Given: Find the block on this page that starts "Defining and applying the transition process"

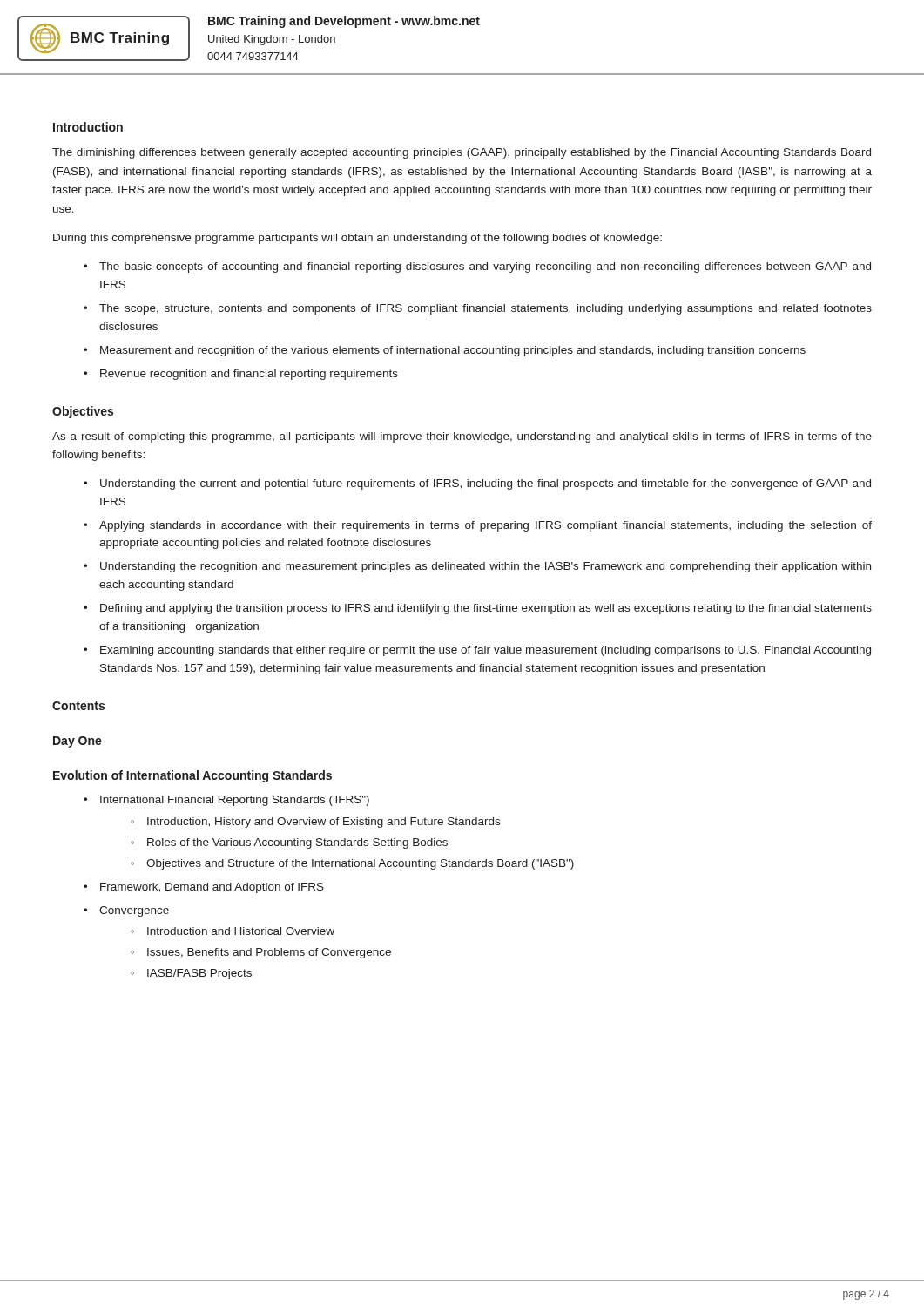Looking at the screenshot, I should click(x=485, y=617).
